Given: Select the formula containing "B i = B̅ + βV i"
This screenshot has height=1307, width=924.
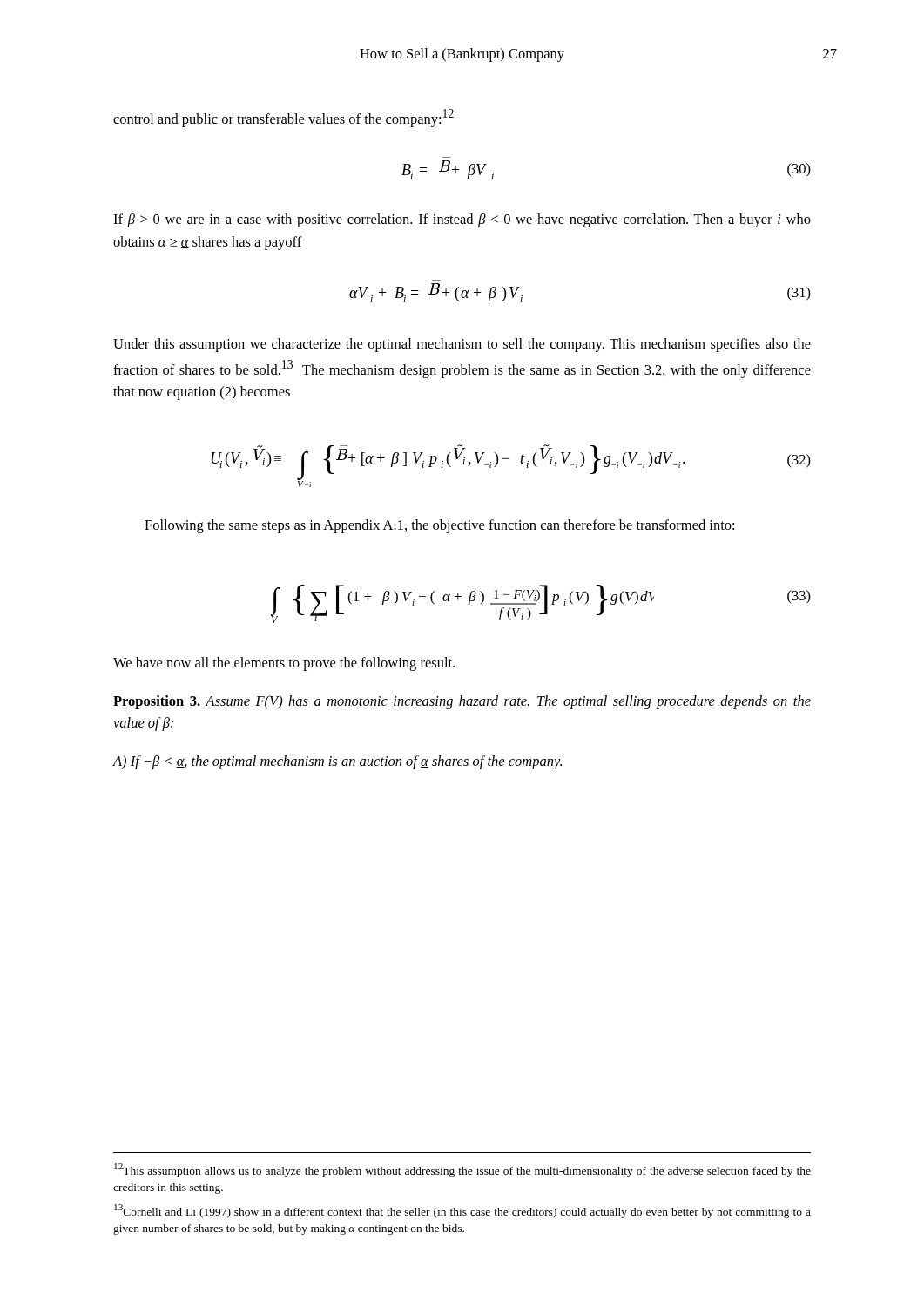Looking at the screenshot, I should (462, 169).
